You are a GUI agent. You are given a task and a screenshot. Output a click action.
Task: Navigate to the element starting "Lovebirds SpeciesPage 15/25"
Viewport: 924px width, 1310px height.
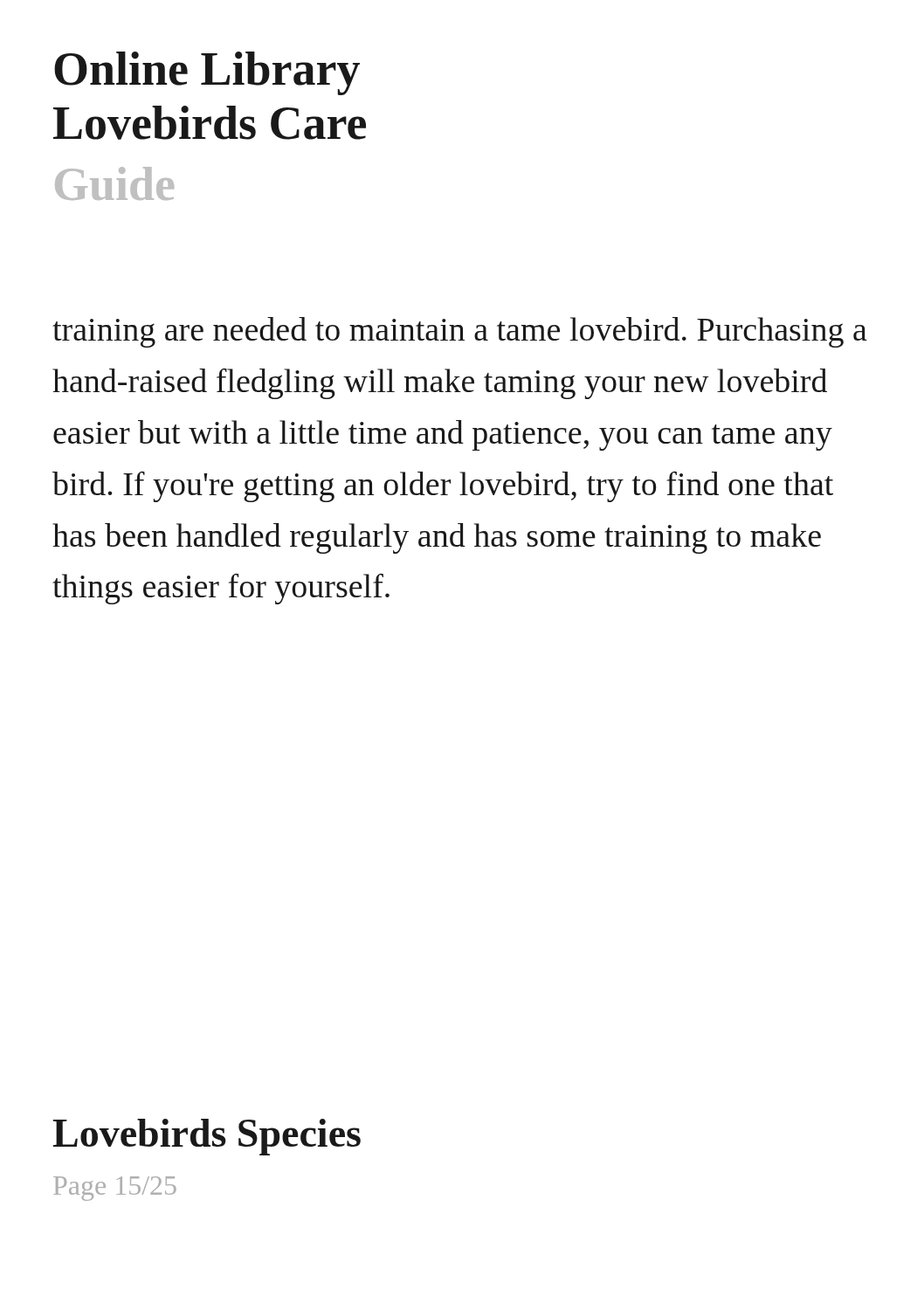(x=207, y=1137)
